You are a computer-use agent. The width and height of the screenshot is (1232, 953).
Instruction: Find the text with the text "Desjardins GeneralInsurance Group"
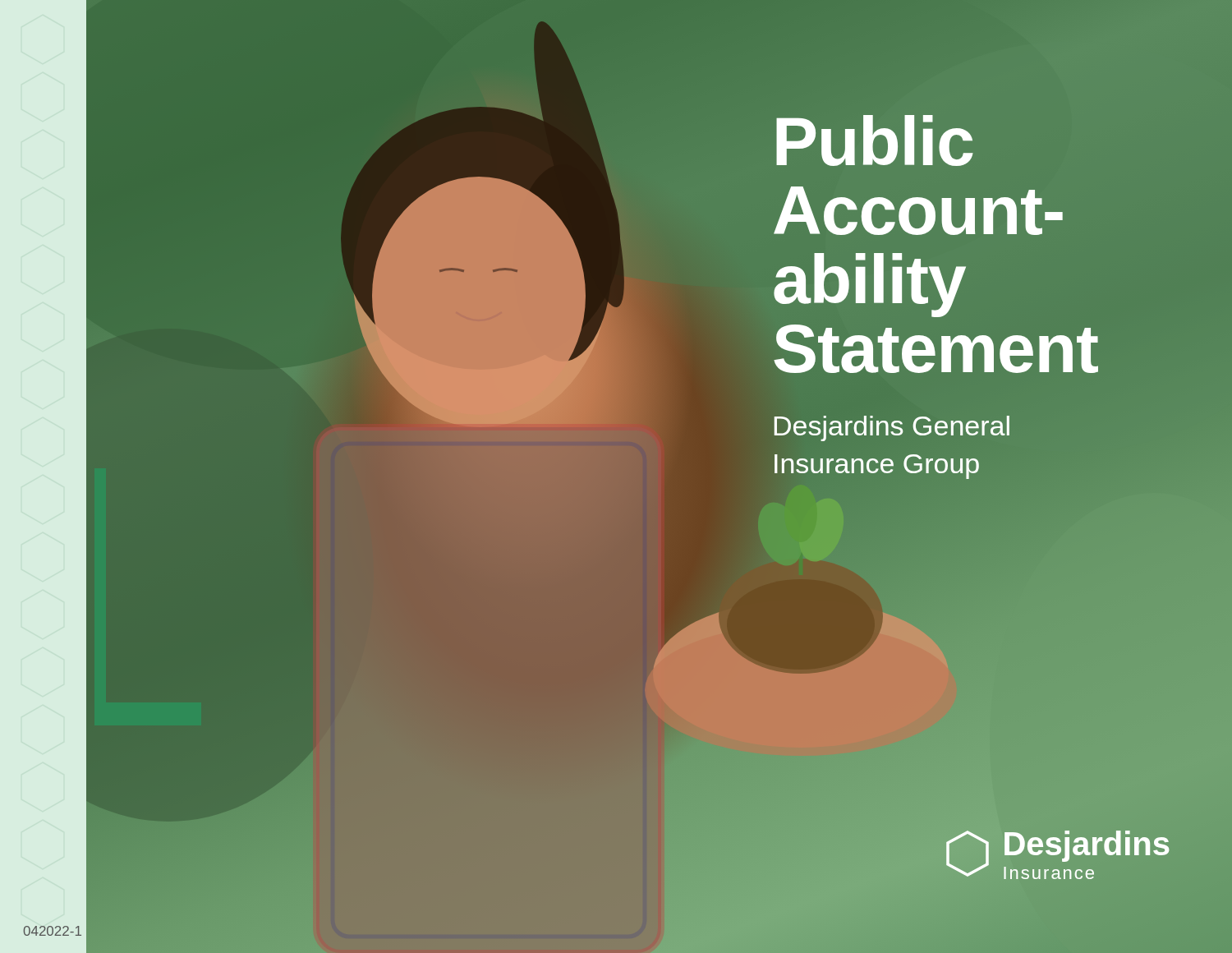[892, 444]
